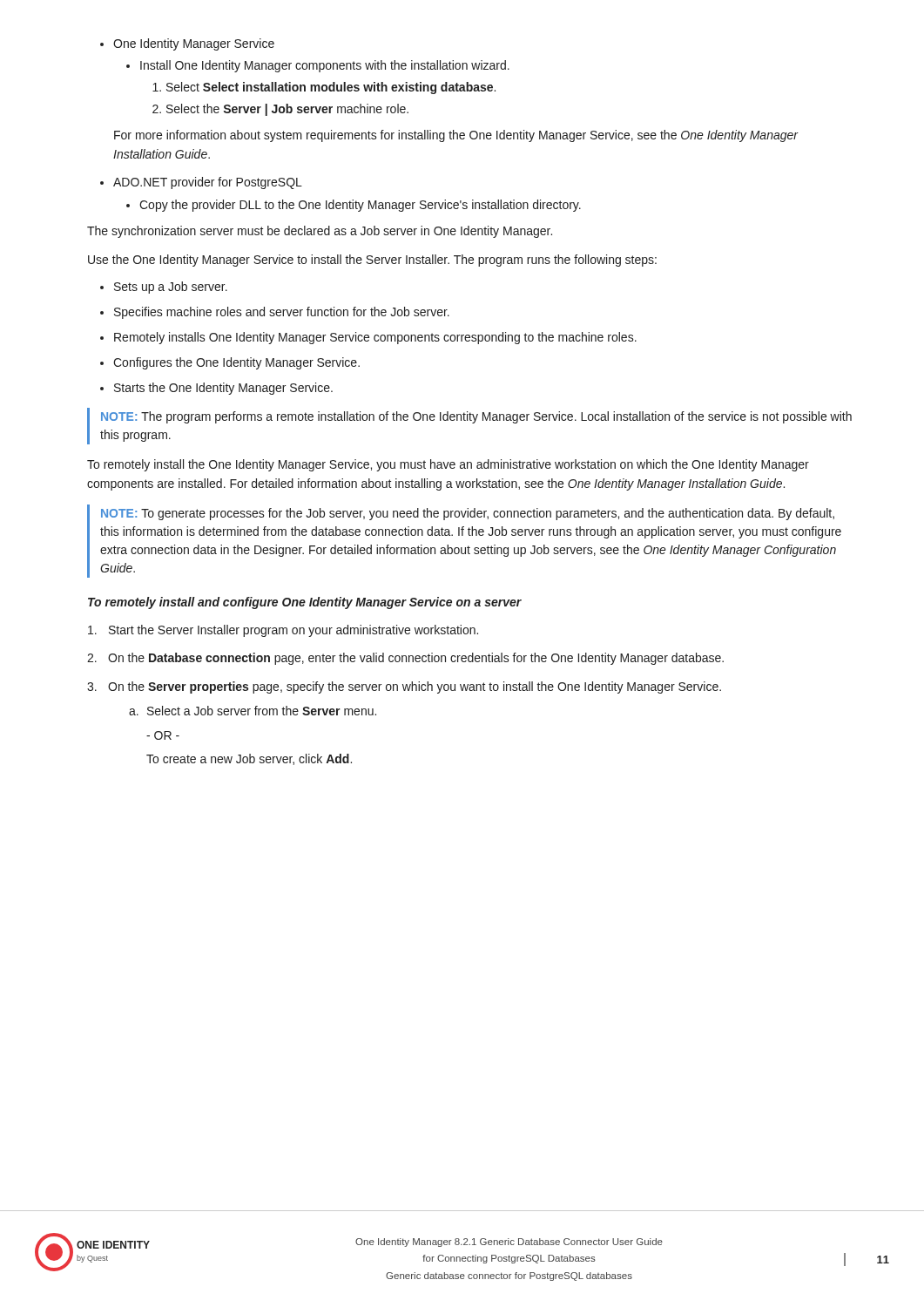This screenshot has height=1307, width=924.
Task: Click on the text starting "Sets up a Job server. Specifies machine"
Action: coord(471,338)
